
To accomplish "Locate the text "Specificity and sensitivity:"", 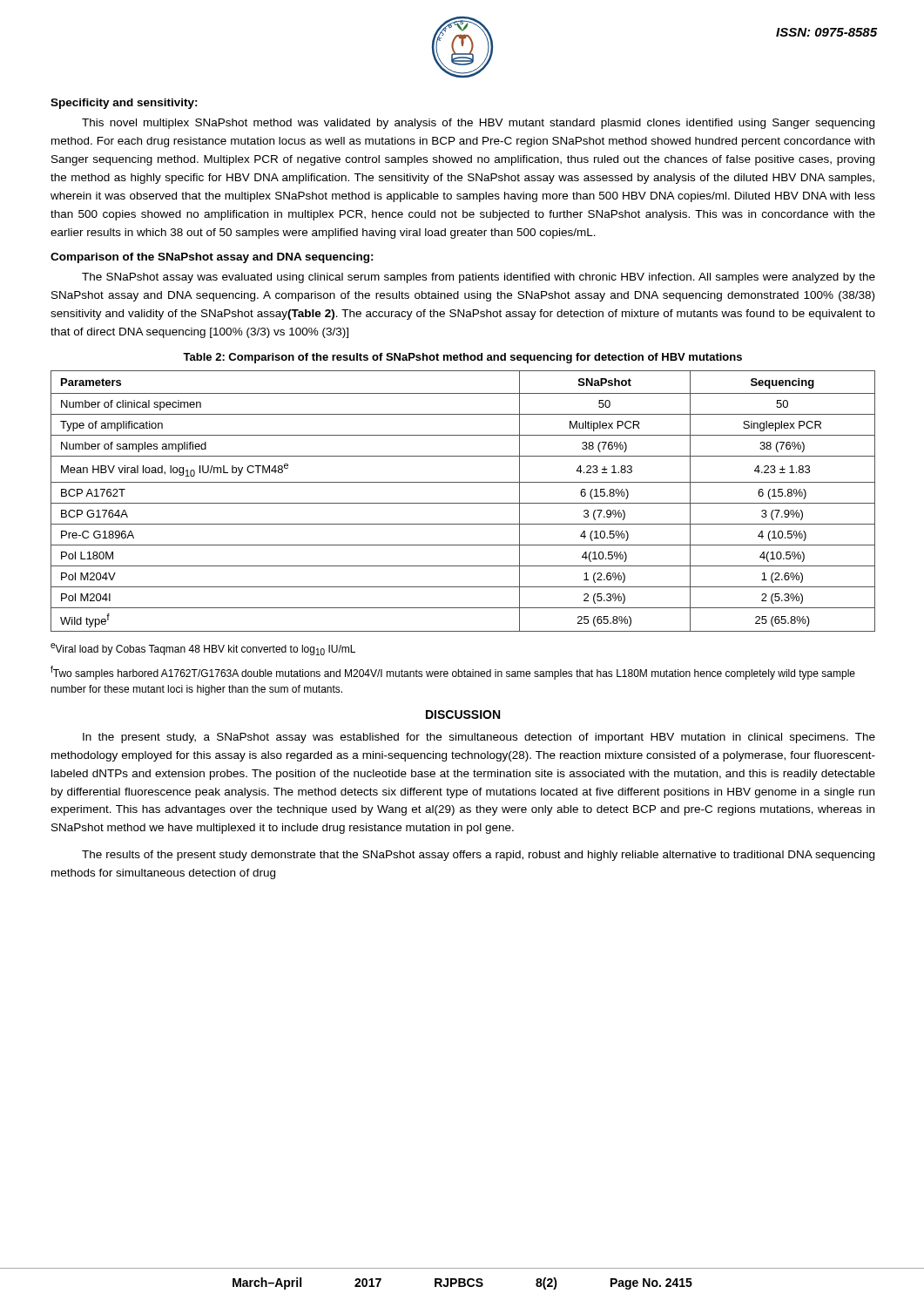I will pos(124,102).
